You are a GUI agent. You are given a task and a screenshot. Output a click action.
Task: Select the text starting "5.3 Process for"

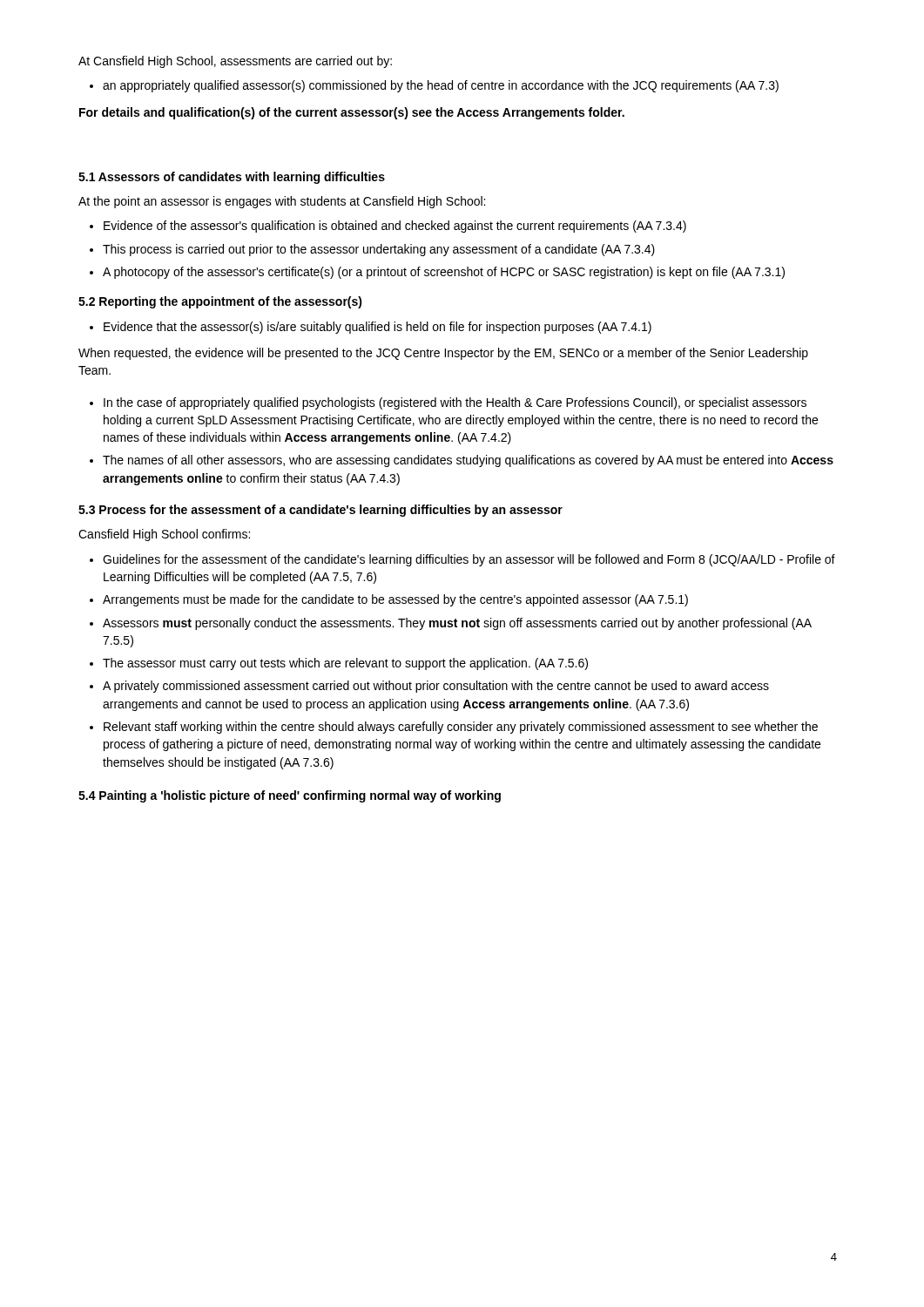tap(458, 510)
